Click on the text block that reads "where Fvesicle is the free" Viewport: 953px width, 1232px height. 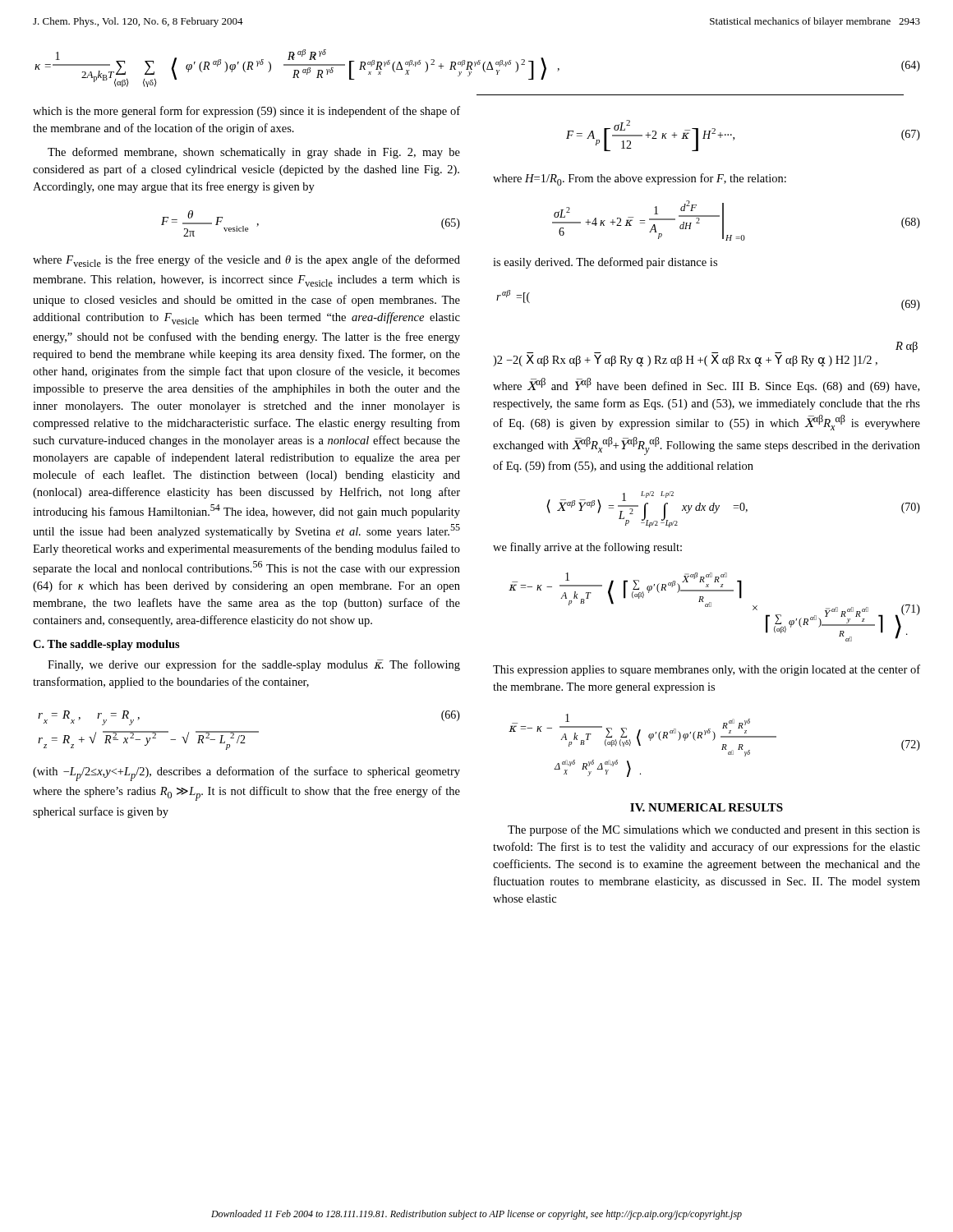(246, 440)
